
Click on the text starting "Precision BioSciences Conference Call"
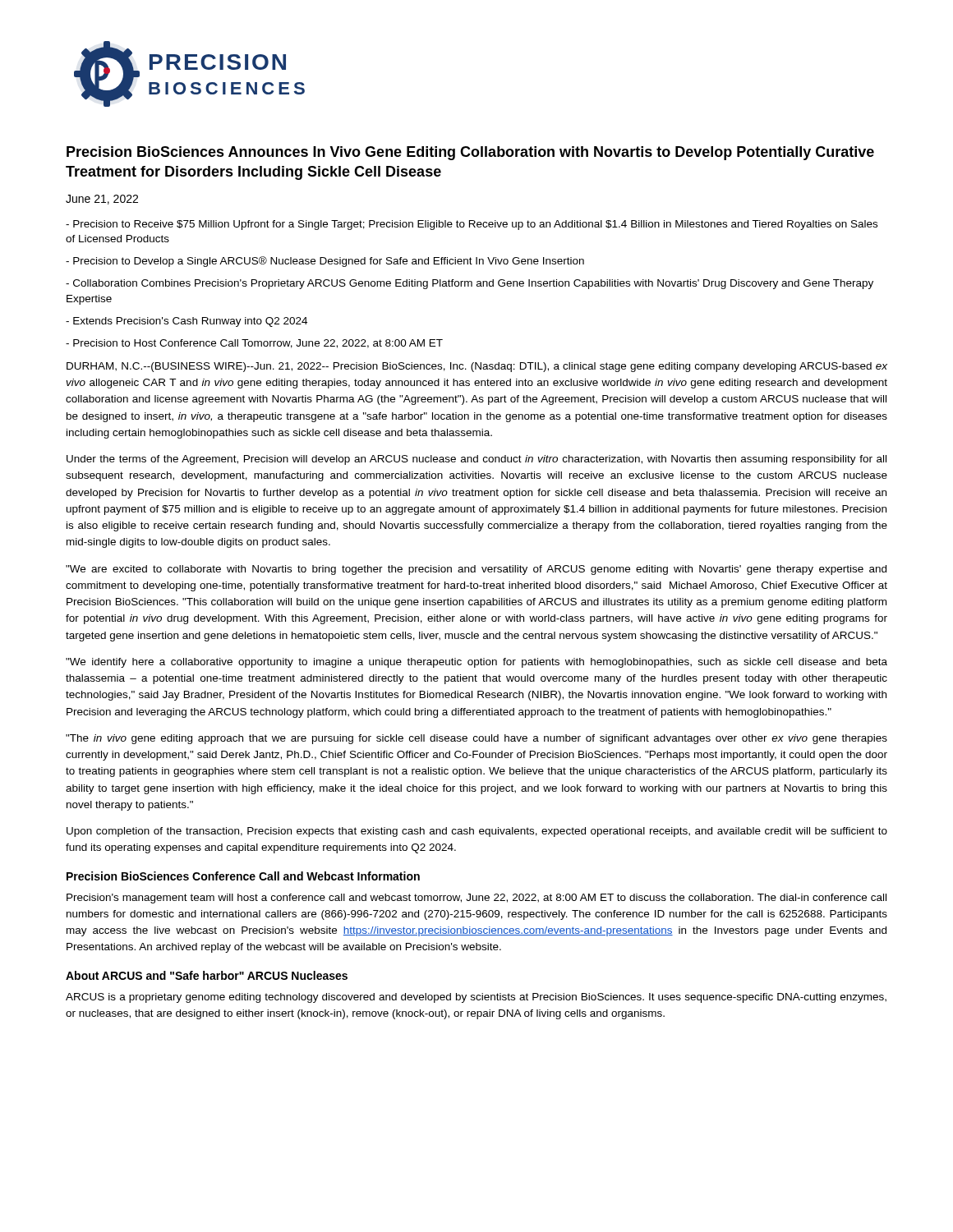[243, 876]
